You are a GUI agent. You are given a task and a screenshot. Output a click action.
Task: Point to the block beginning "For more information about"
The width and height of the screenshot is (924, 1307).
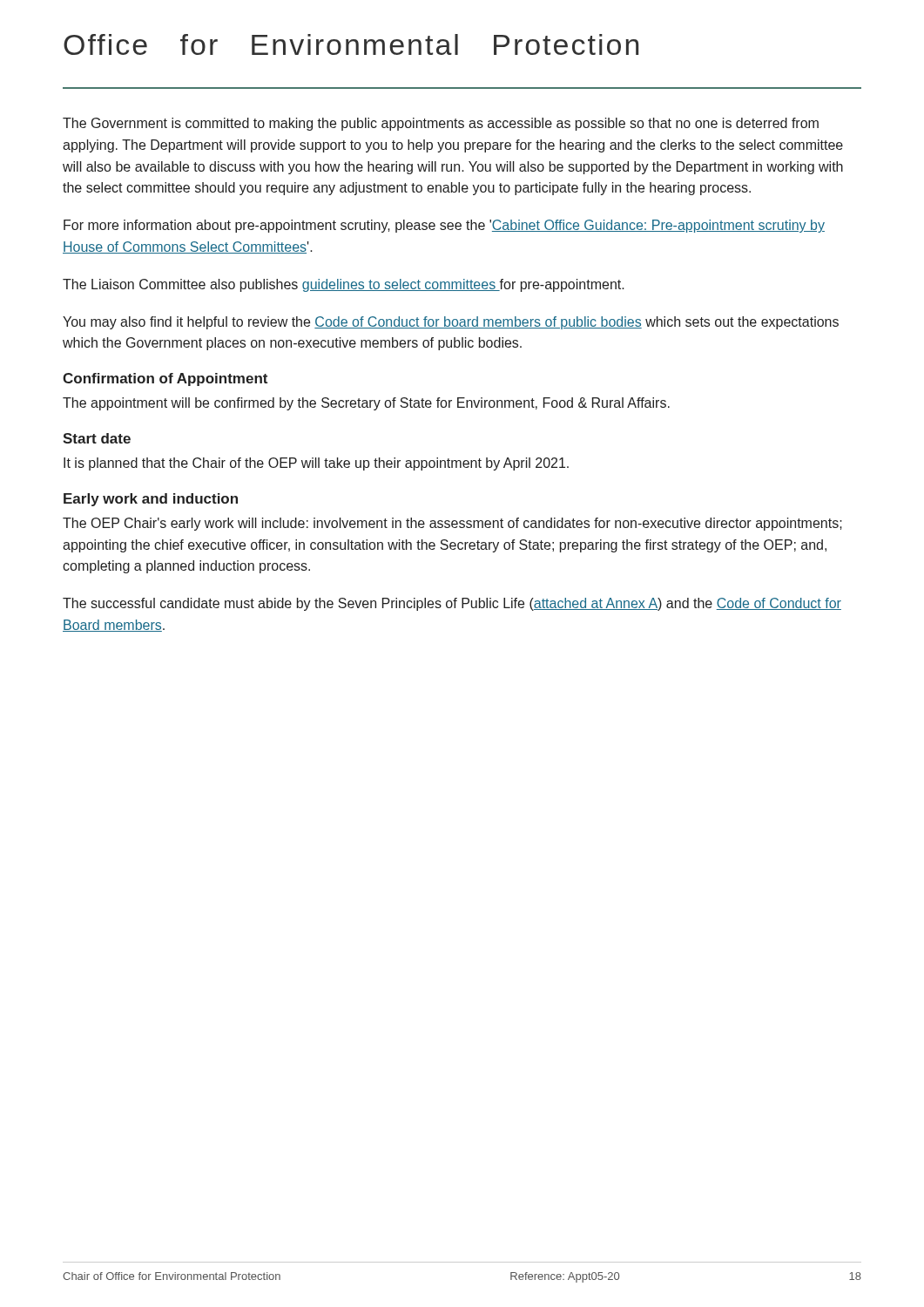[444, 236]
